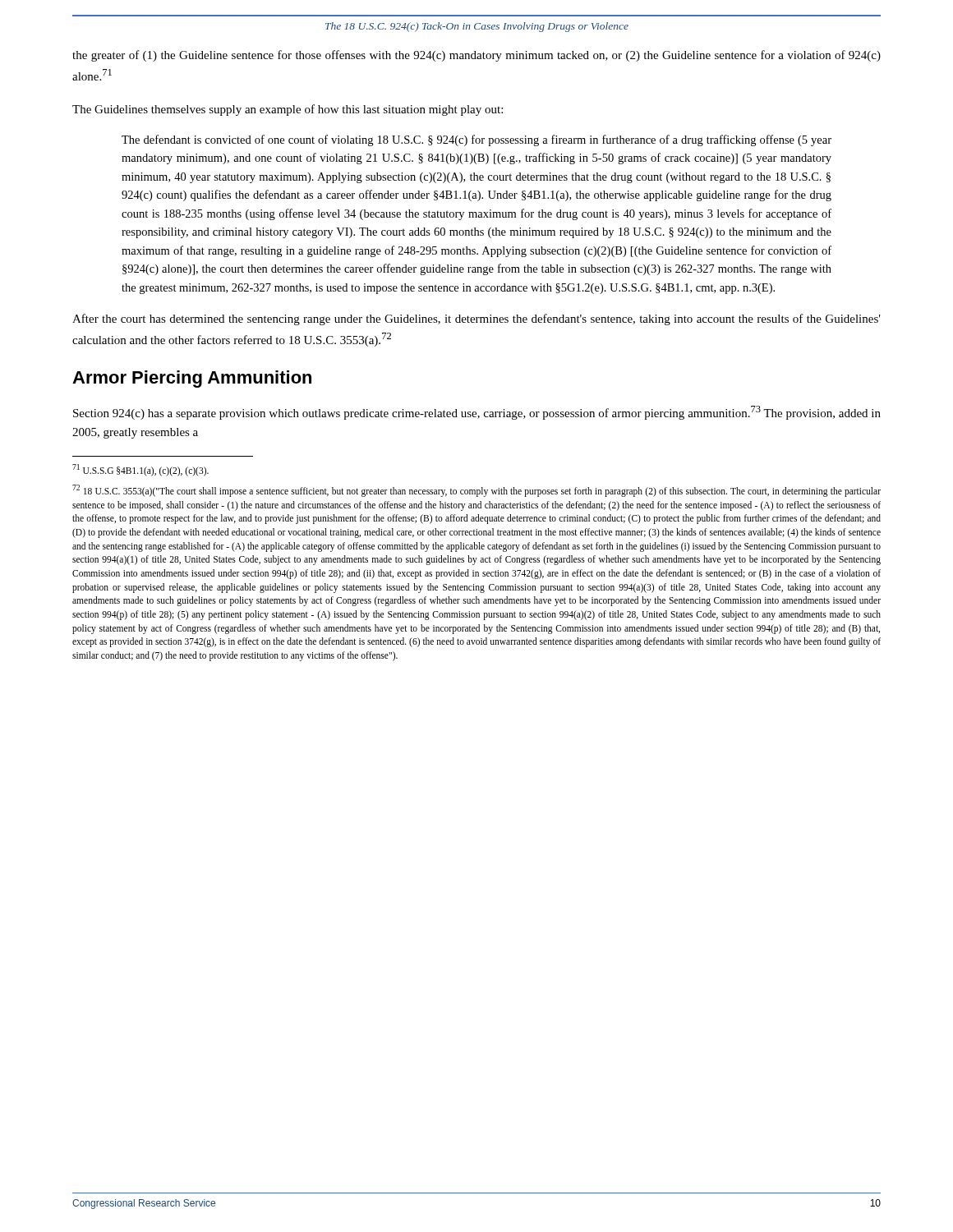Locate the text starting "the greater of (1) the"
The height and width of the screenshot is (1232, 953).
(x=476, y=66)
